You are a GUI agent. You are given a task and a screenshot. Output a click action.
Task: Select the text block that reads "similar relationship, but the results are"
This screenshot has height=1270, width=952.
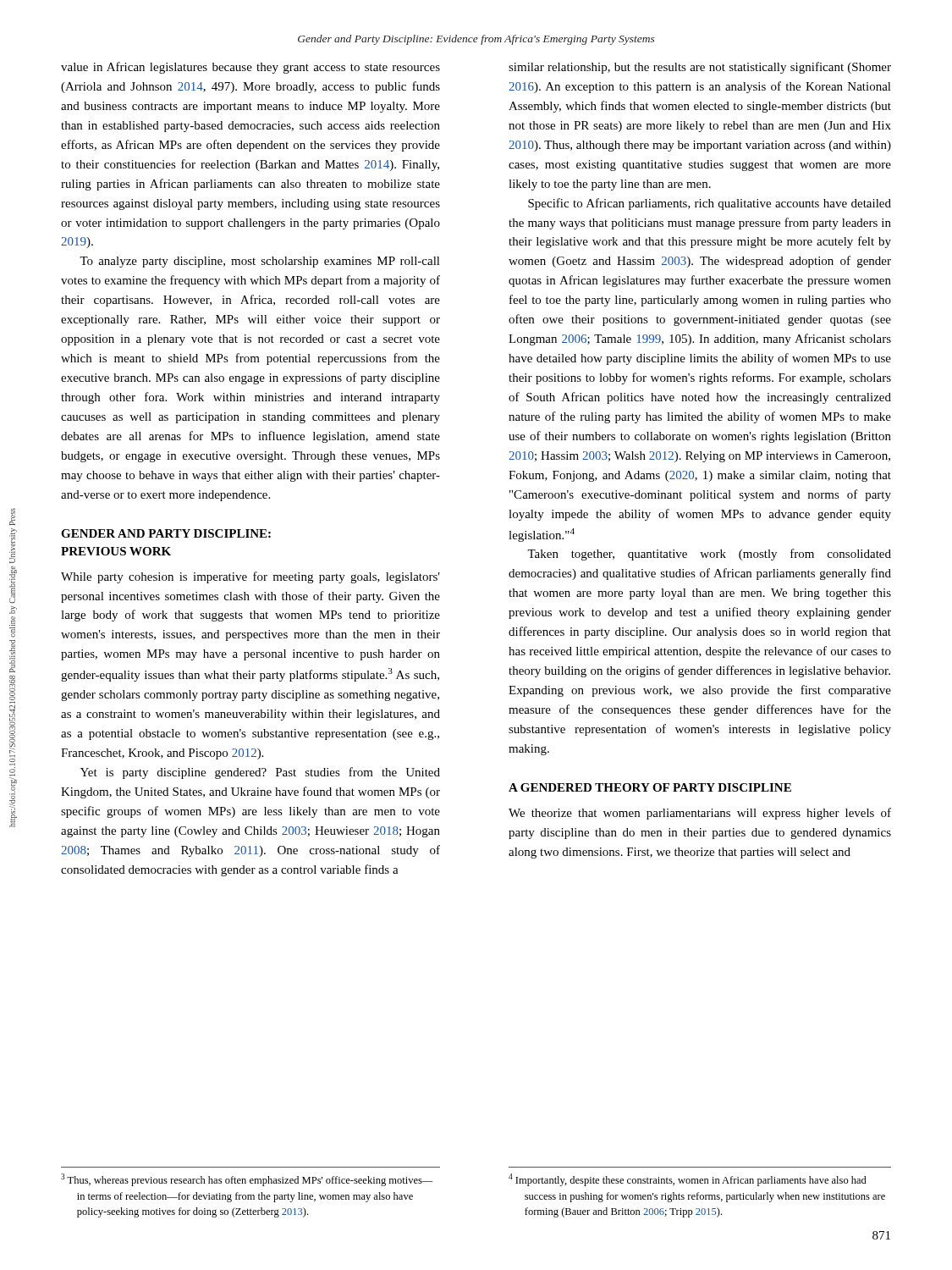tap(700, 408)
